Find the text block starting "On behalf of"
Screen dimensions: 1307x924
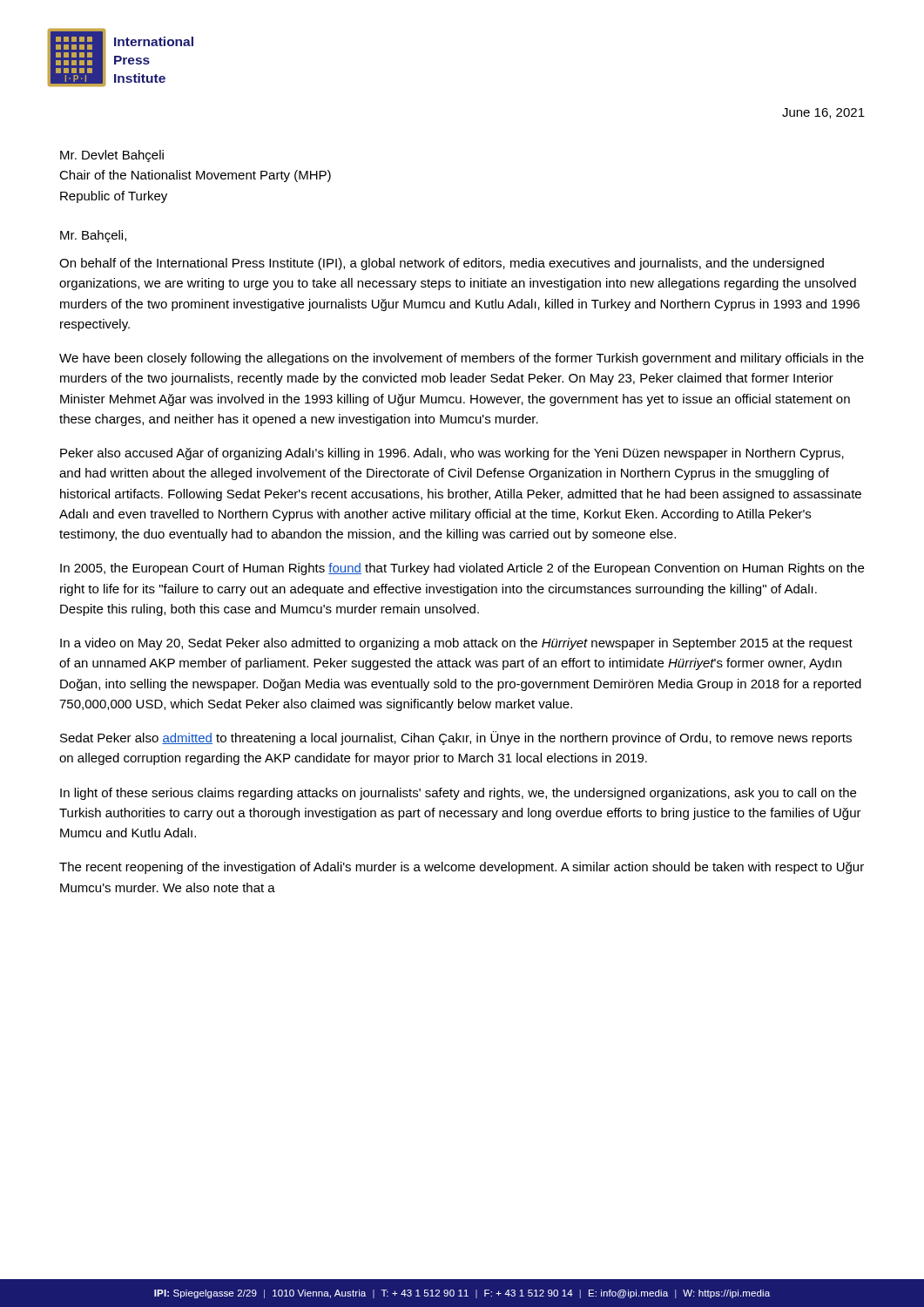[x=462, y=293]
